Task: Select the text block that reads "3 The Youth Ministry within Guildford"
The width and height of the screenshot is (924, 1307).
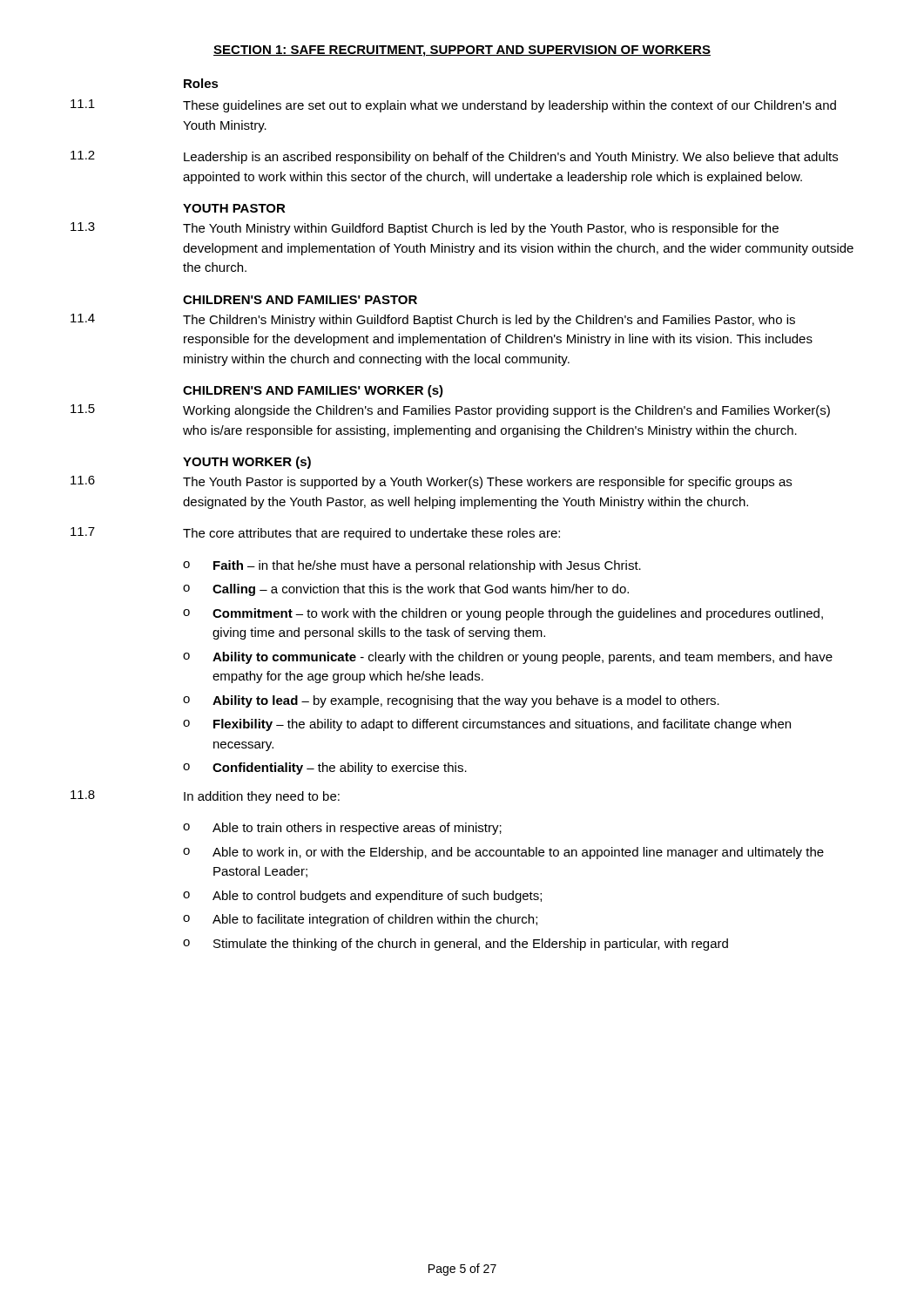Action: 462,248
